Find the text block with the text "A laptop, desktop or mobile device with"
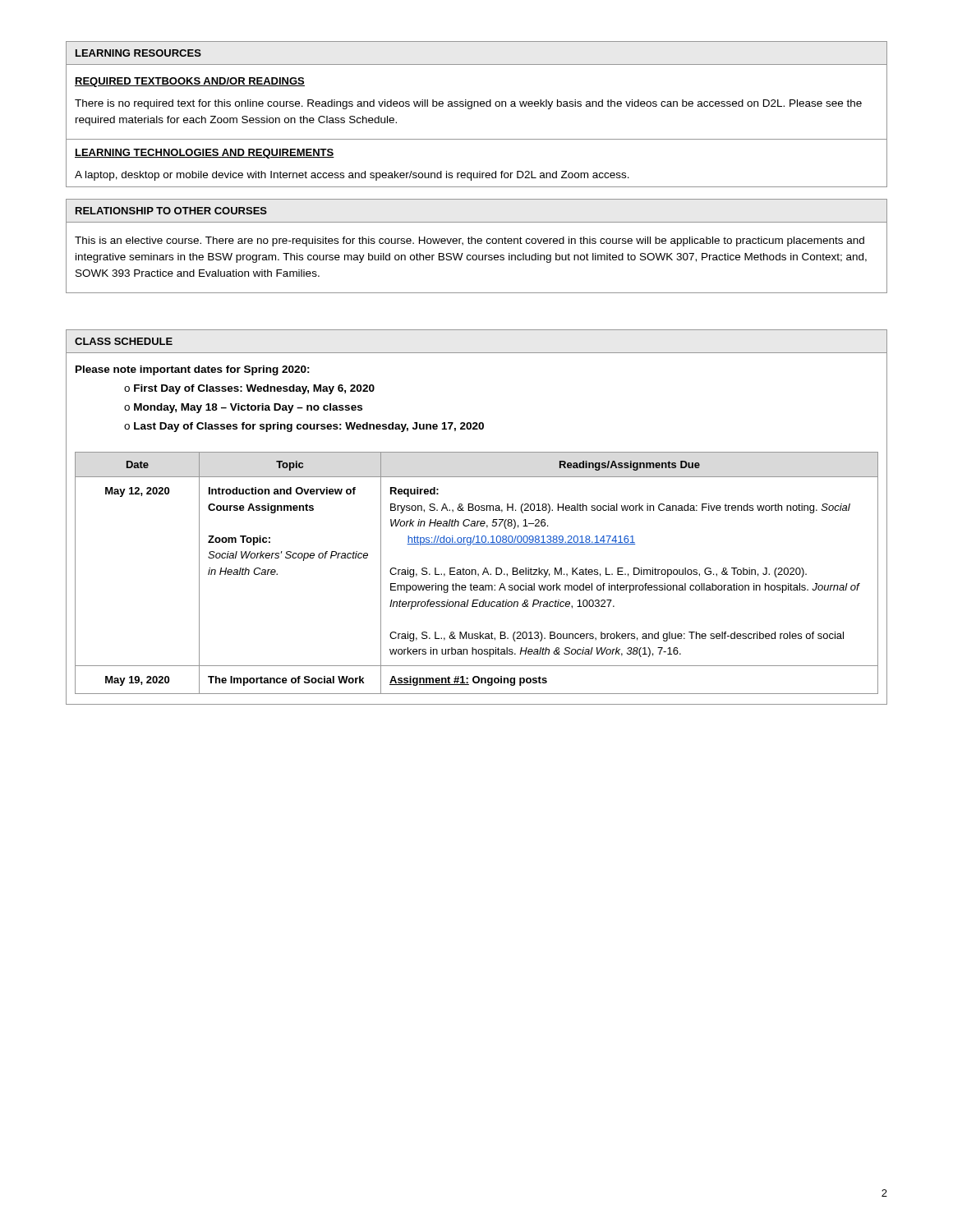The width and height of the screenshot is (953, 1232). point(352,174)
